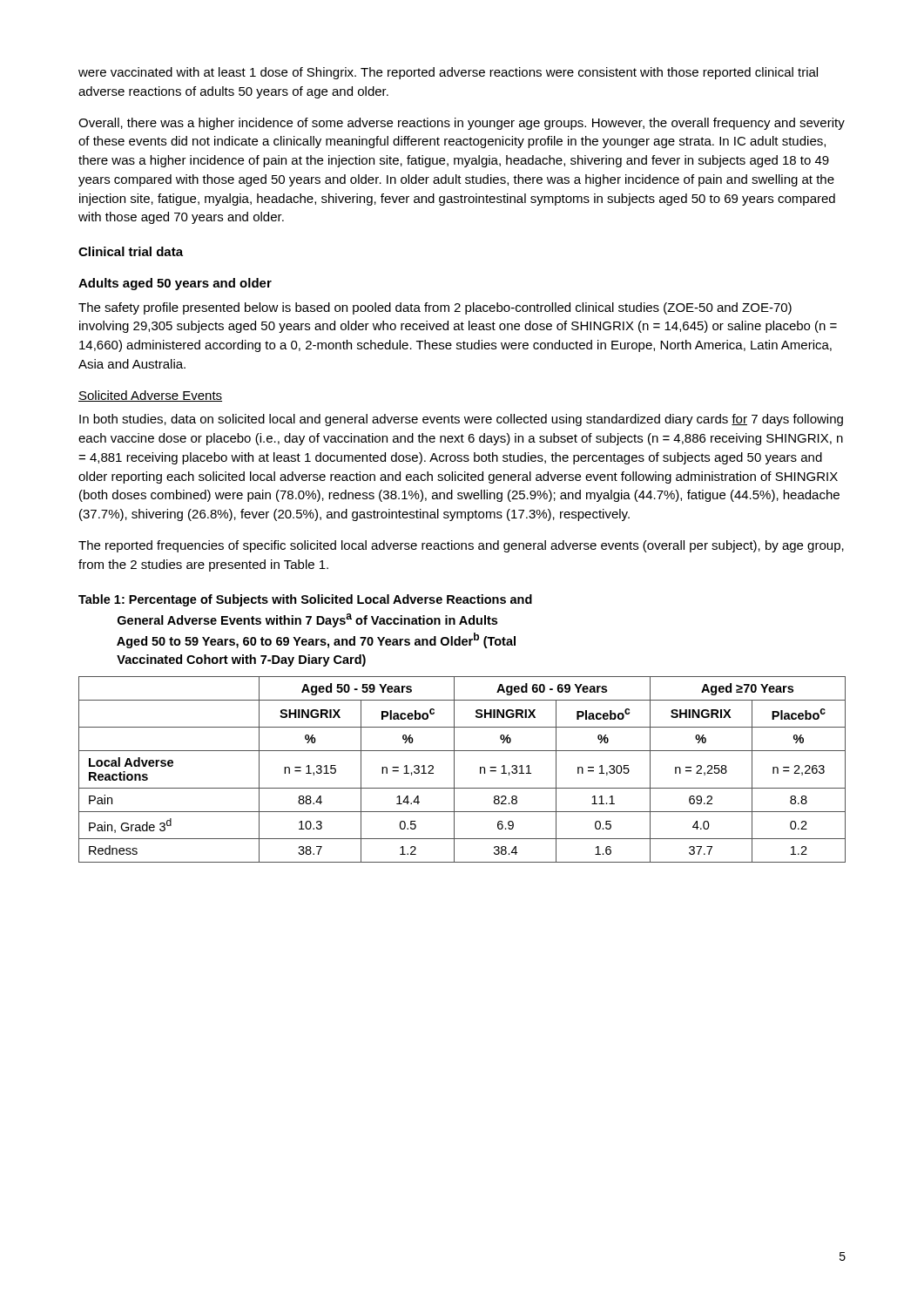Find the block starting "Overall, there was a higher"
The width and height of the screenshot is (924, 1307).
point(461,169)
